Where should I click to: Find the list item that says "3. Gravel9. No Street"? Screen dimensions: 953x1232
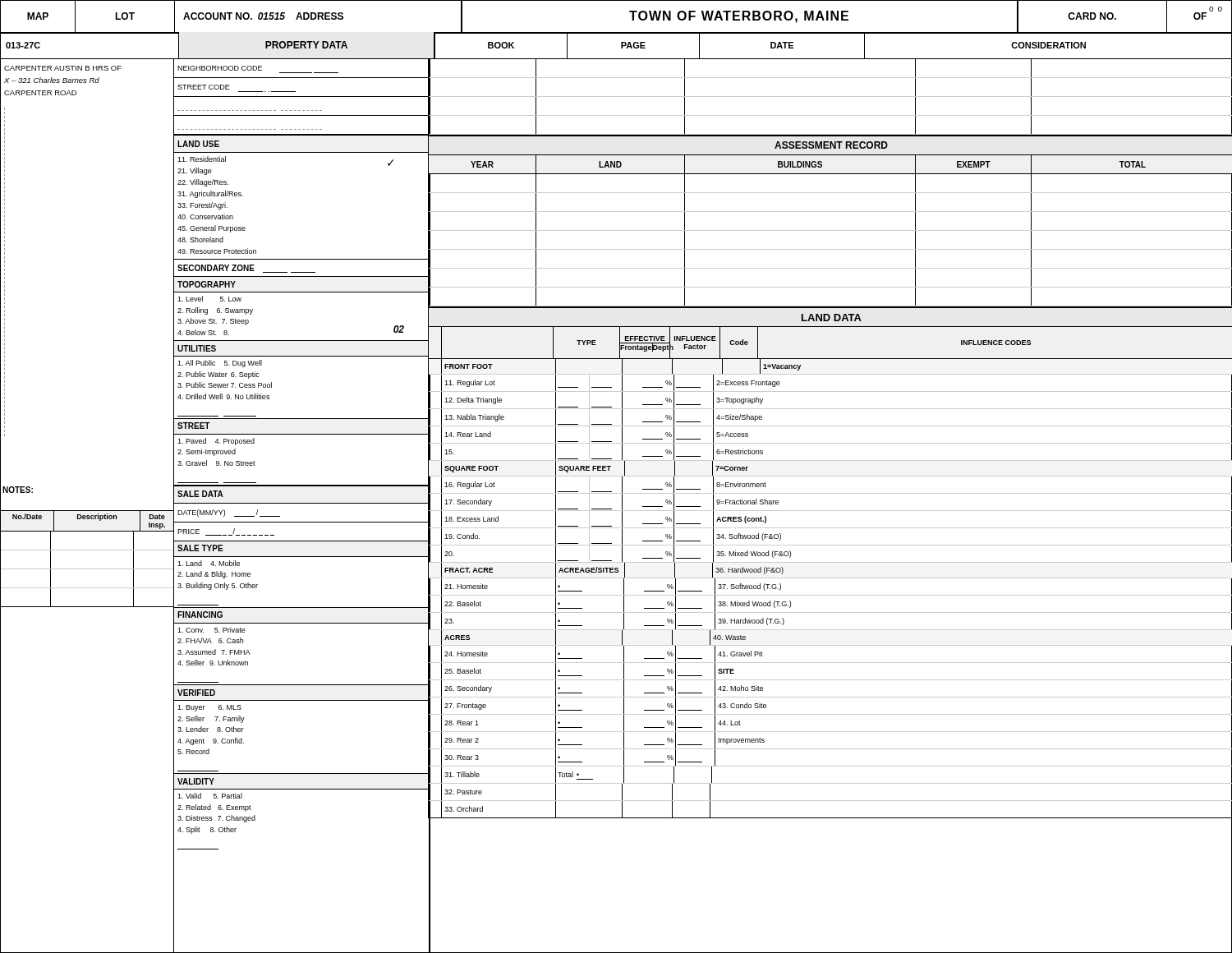tap(216, 464)
